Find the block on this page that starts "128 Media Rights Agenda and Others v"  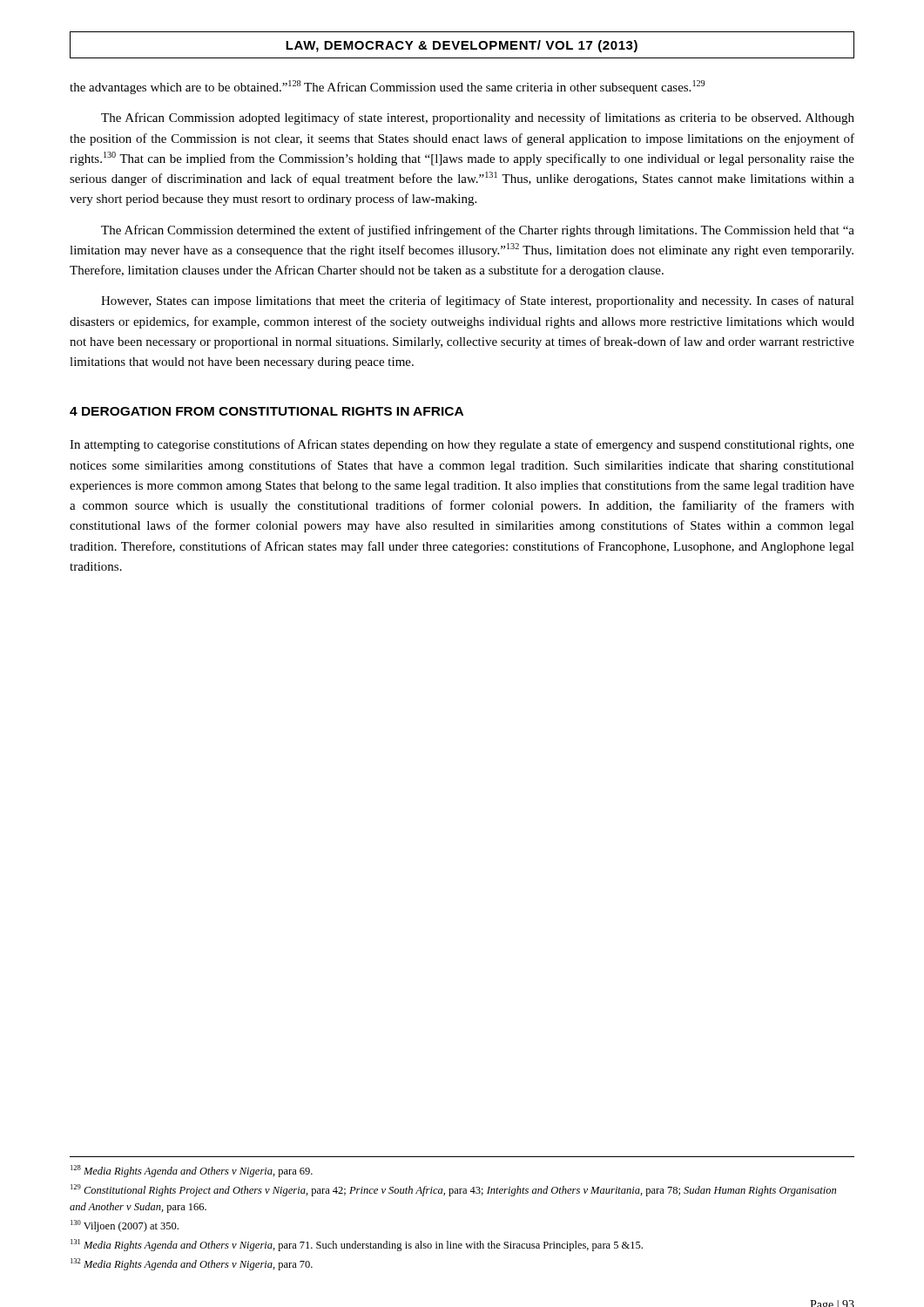[x=191, y=1170]
